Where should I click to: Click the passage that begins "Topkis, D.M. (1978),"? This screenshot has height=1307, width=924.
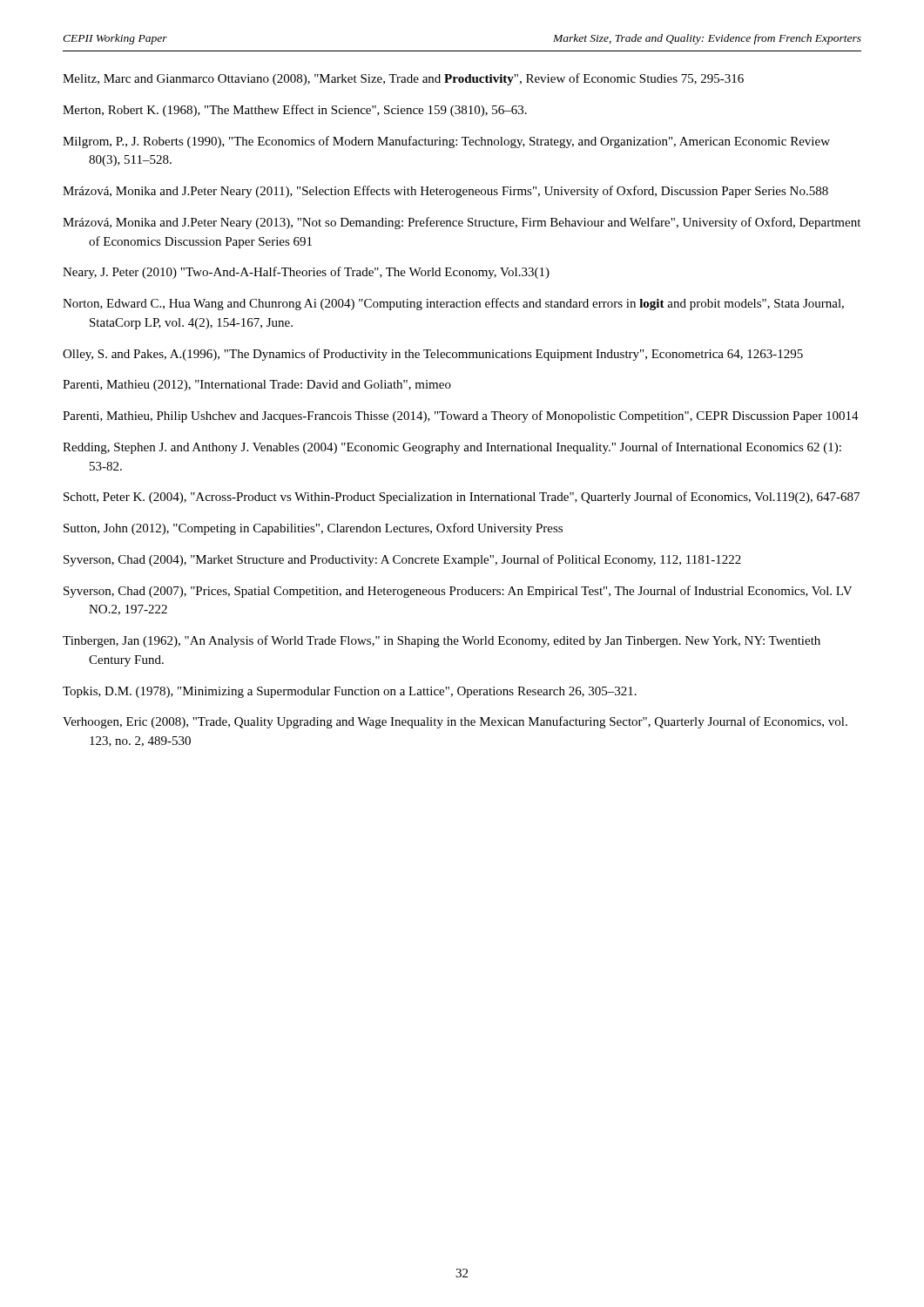pyautogui.click(x=350, y=691)
